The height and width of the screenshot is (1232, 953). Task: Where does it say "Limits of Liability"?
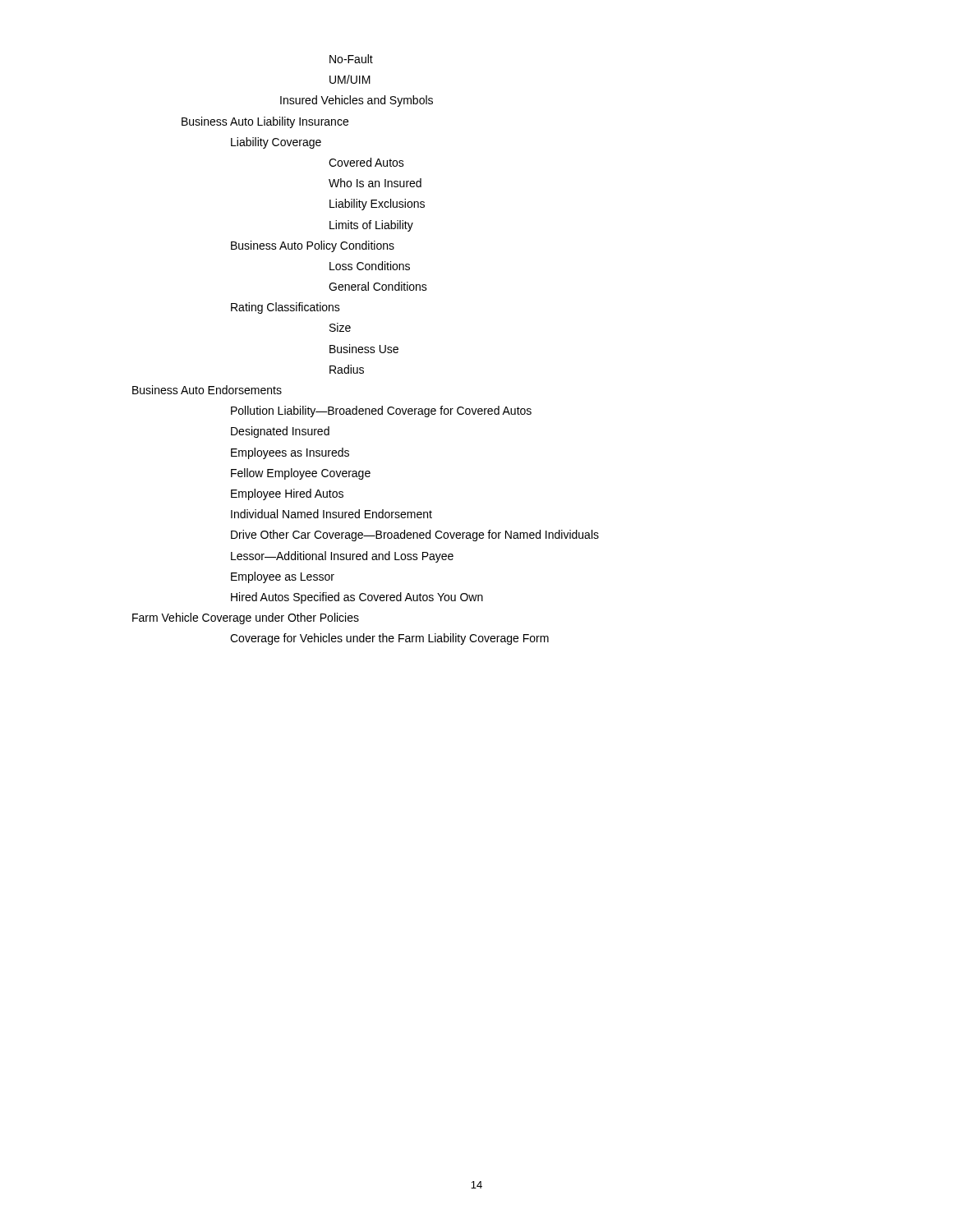tap(371, 226)
